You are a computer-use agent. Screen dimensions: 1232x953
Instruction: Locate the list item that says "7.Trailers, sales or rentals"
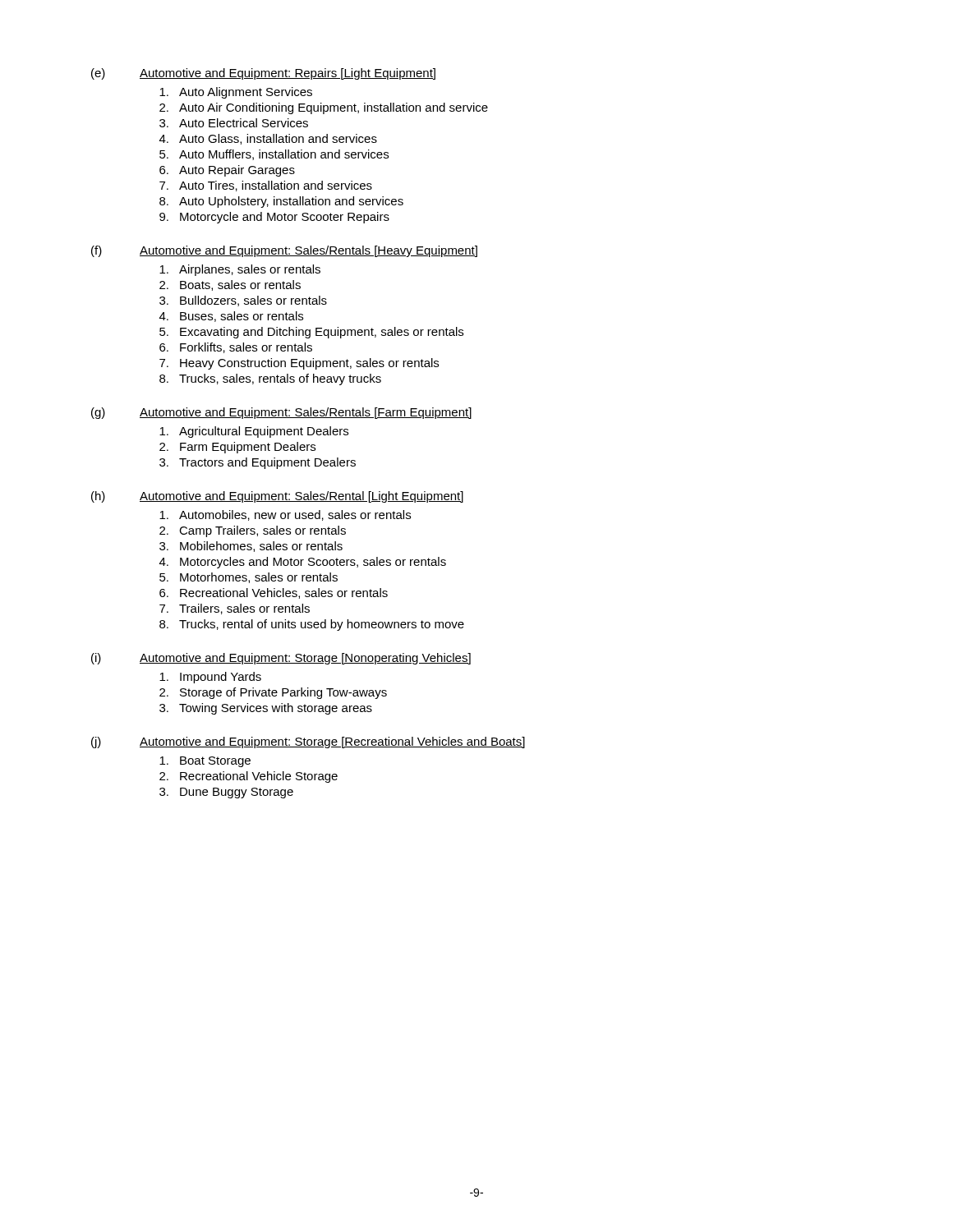pos(235,609)
